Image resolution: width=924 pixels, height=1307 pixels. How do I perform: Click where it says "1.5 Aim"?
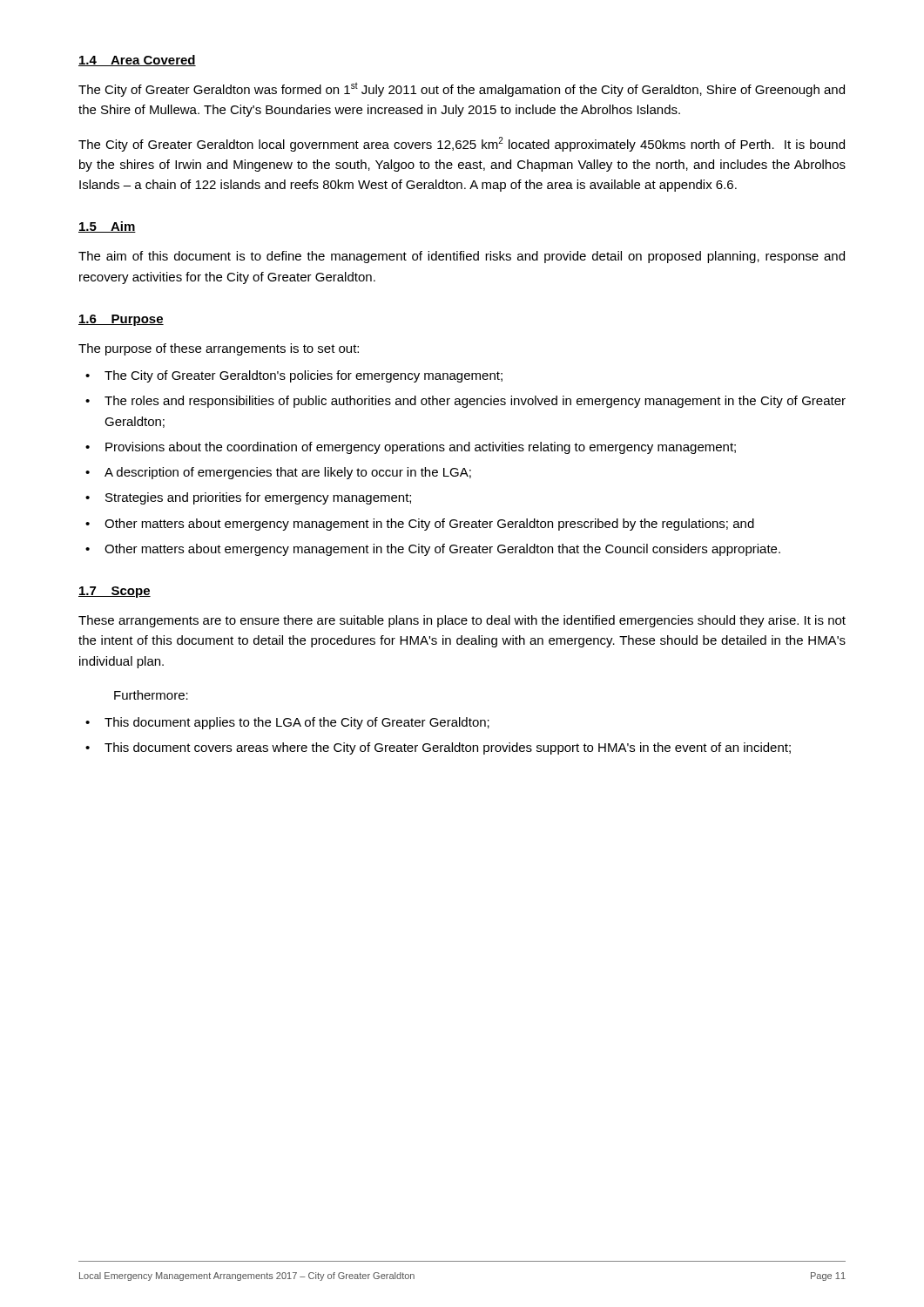pos(107,226)
